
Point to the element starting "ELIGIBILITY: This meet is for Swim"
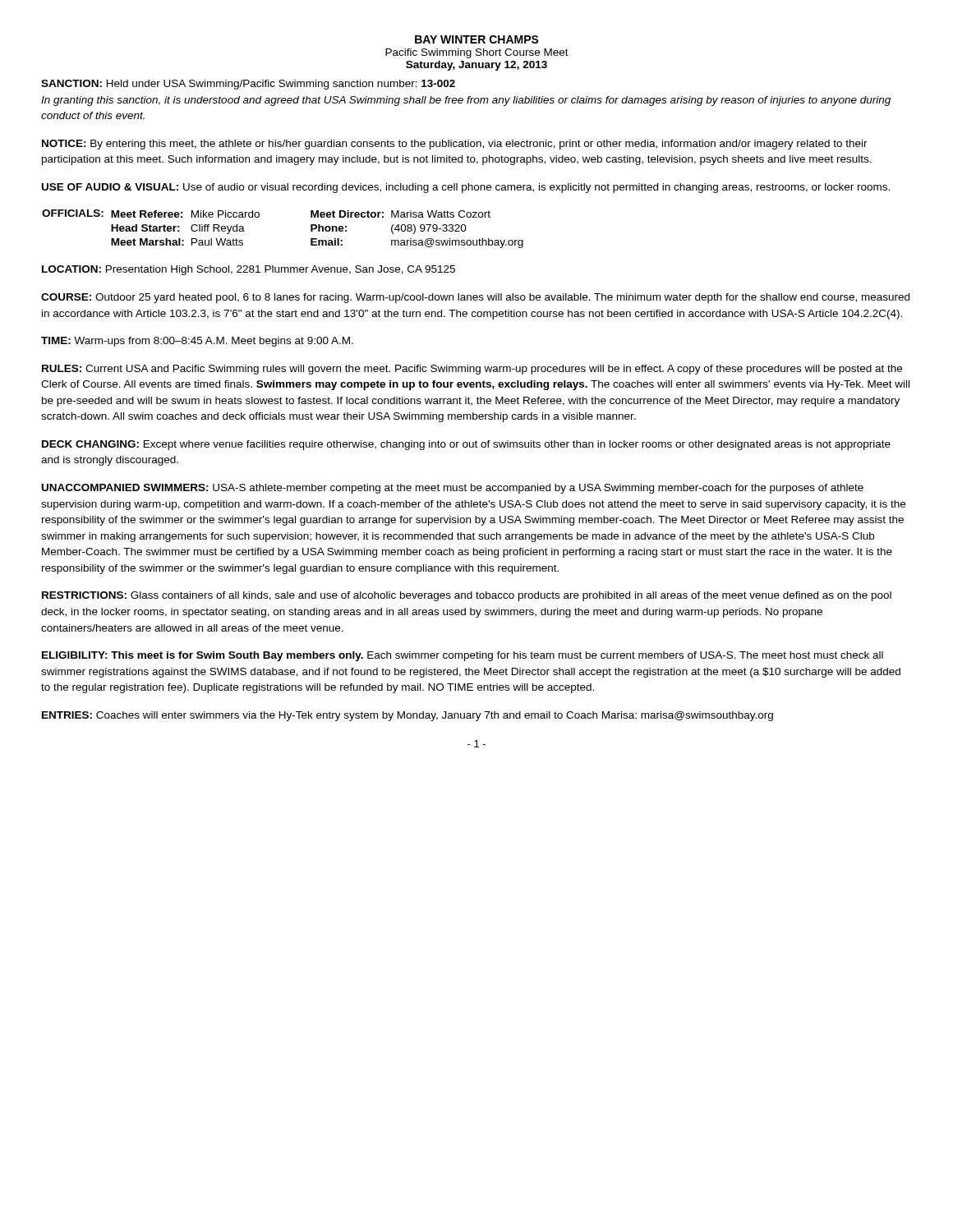(471, 671)
